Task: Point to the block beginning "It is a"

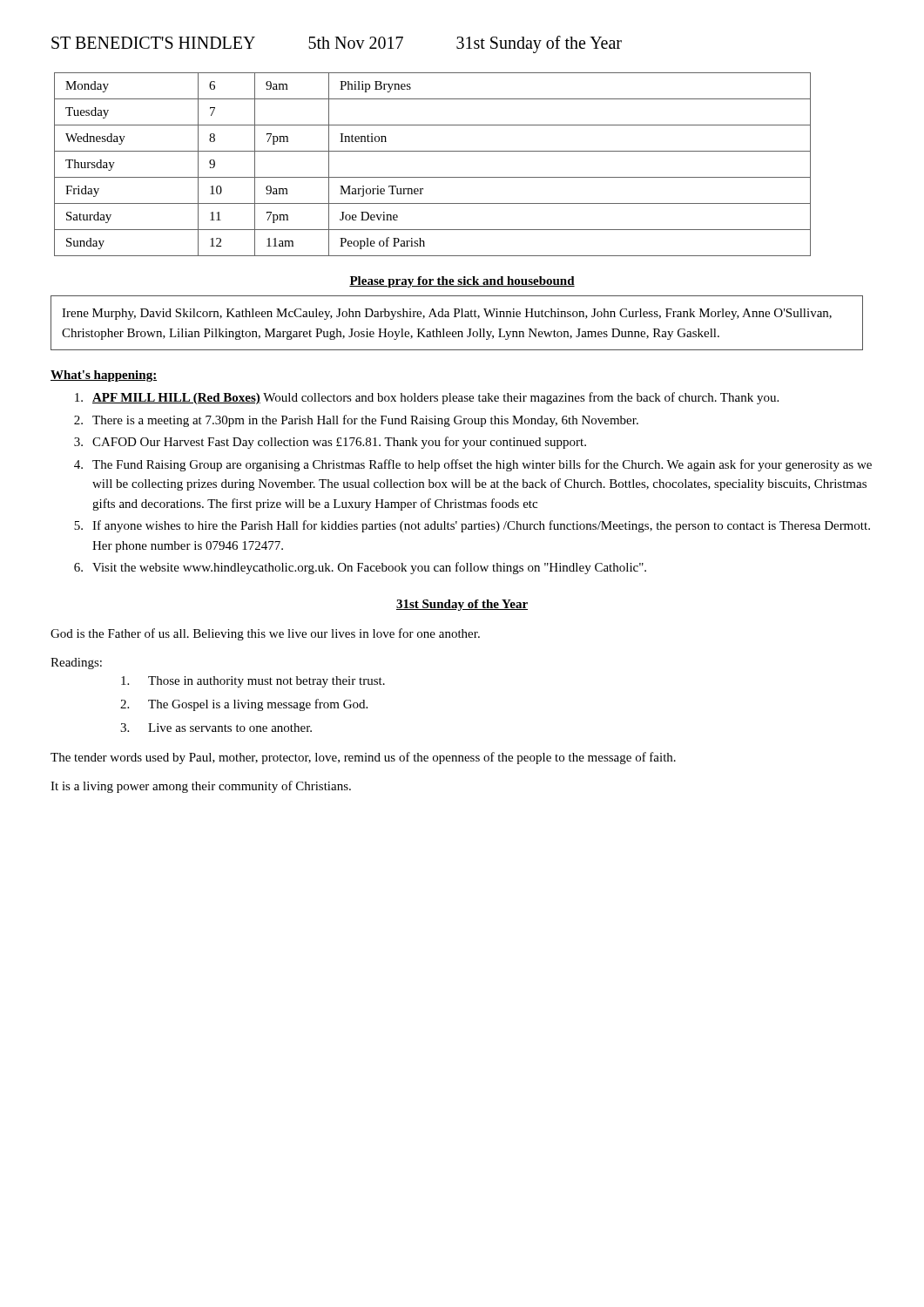Action: [x=201, y=786]
